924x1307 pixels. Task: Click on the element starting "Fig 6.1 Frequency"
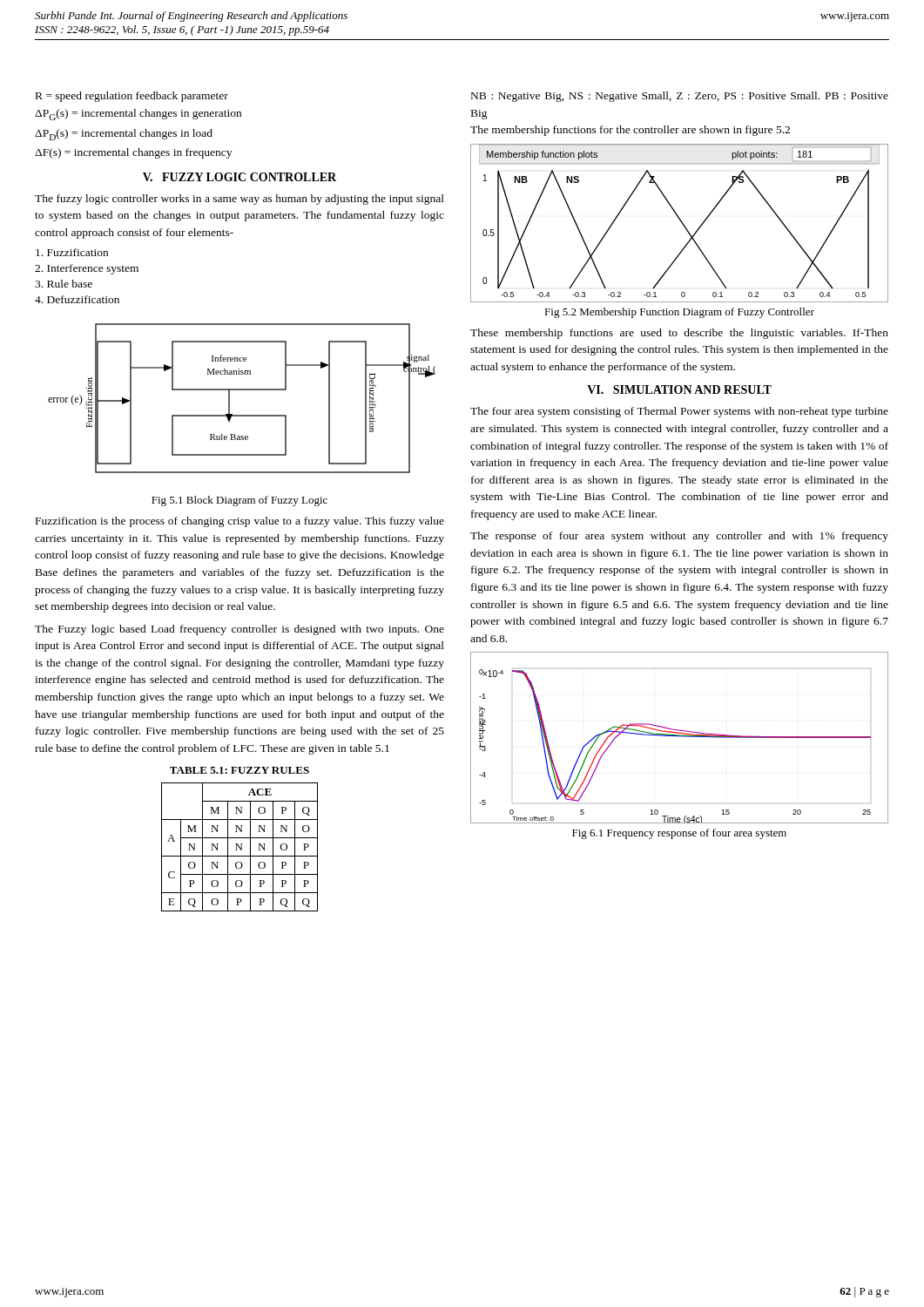pos(679,833)
